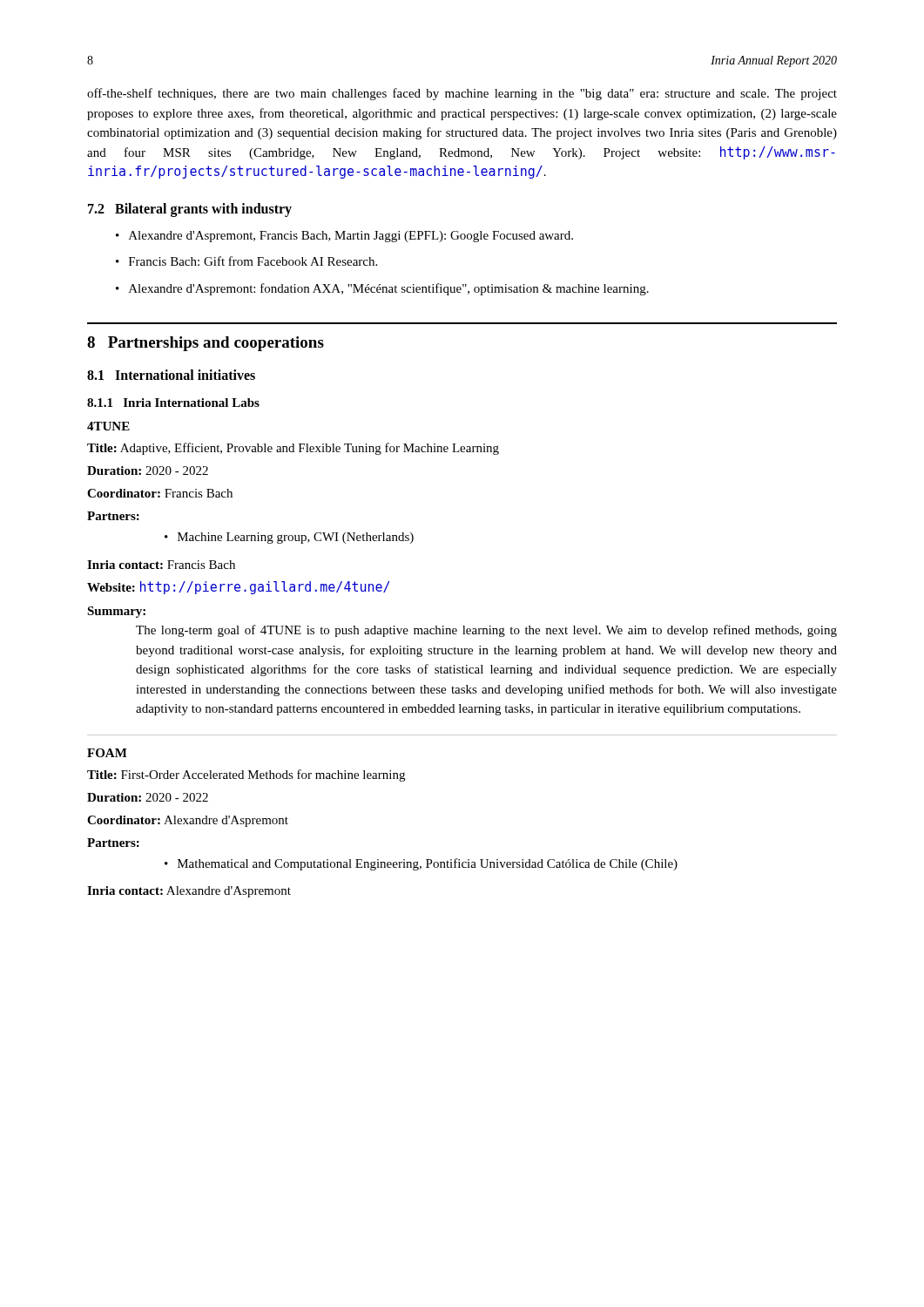The height and width of the screenshot is (1307, 924).
Task: Find the section header that says "7.2 Bilateral grants with industry"
Action: coord(190,210)
